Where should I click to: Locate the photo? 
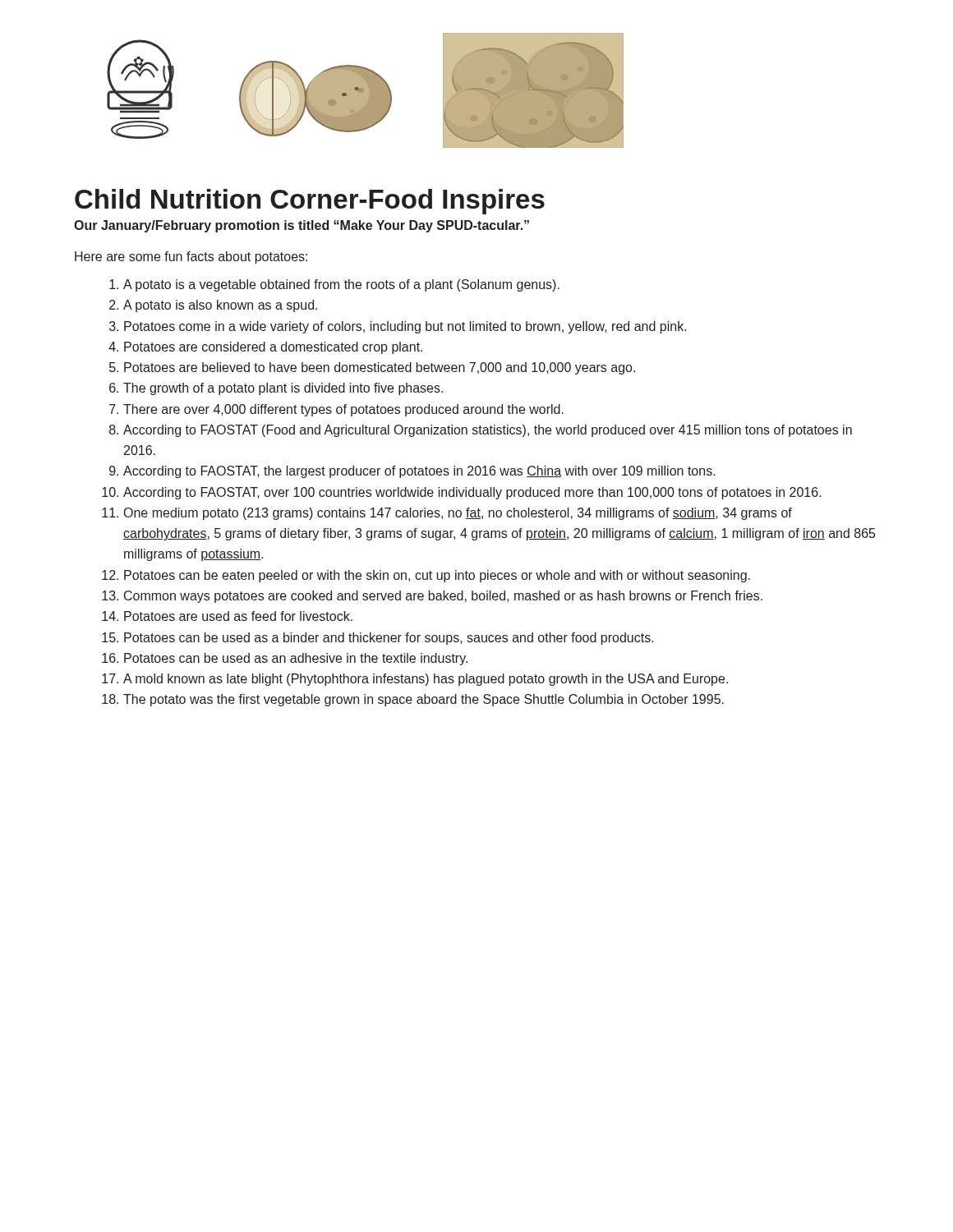tap(533, 92)
